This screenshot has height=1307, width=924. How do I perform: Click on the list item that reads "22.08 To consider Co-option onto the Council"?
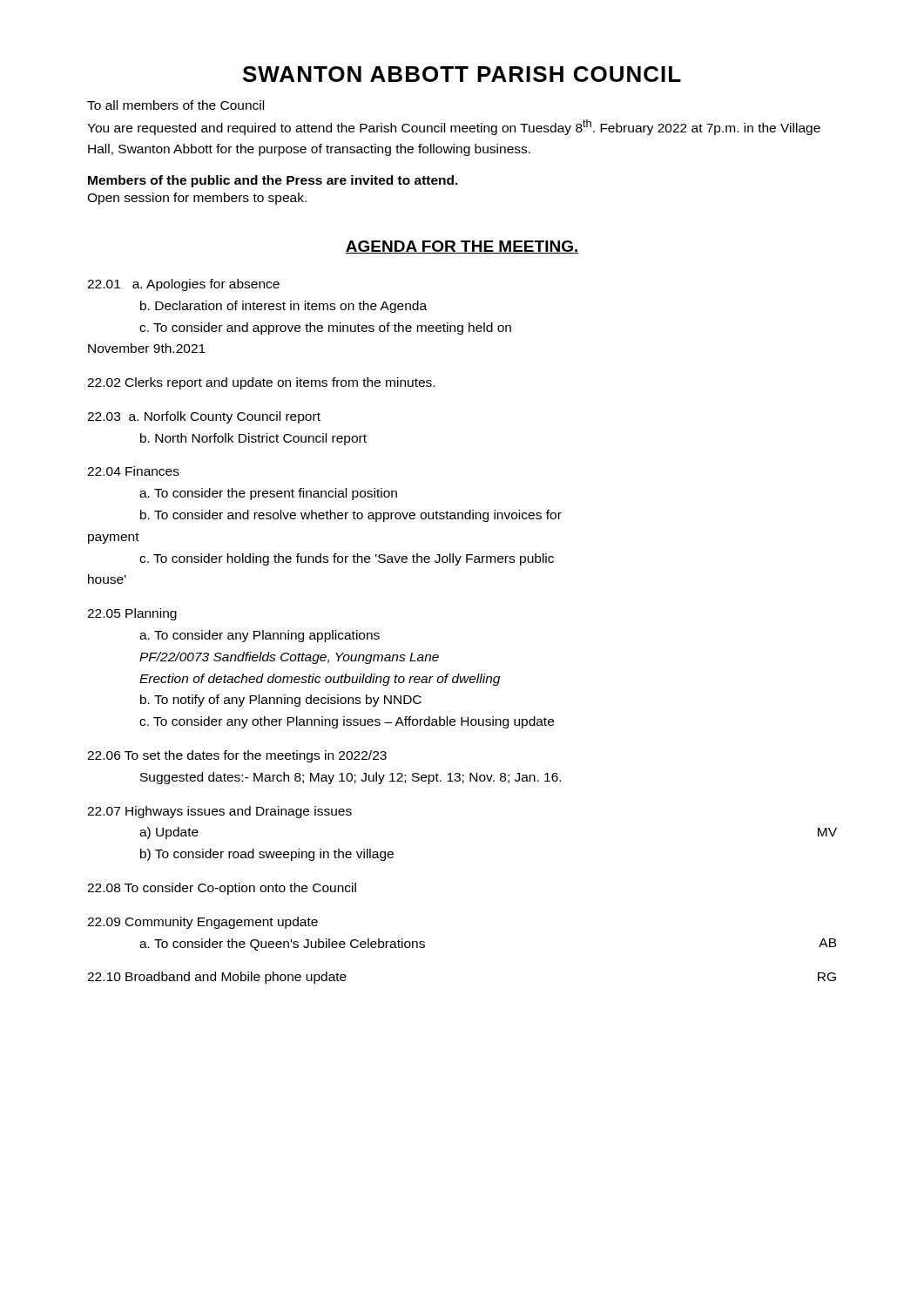coord(222,889)
